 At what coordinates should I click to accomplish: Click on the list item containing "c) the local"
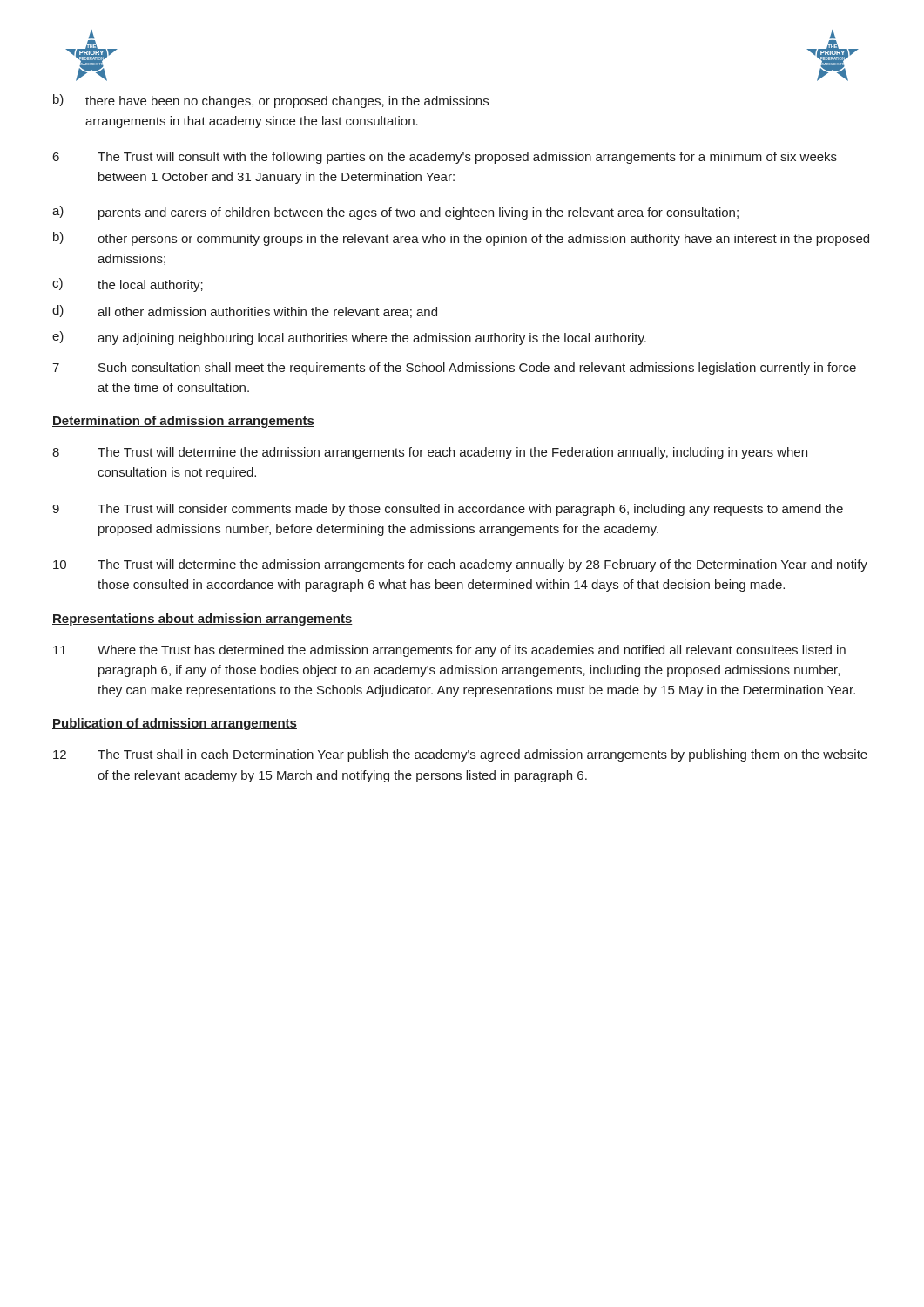(x=128, y=285)
